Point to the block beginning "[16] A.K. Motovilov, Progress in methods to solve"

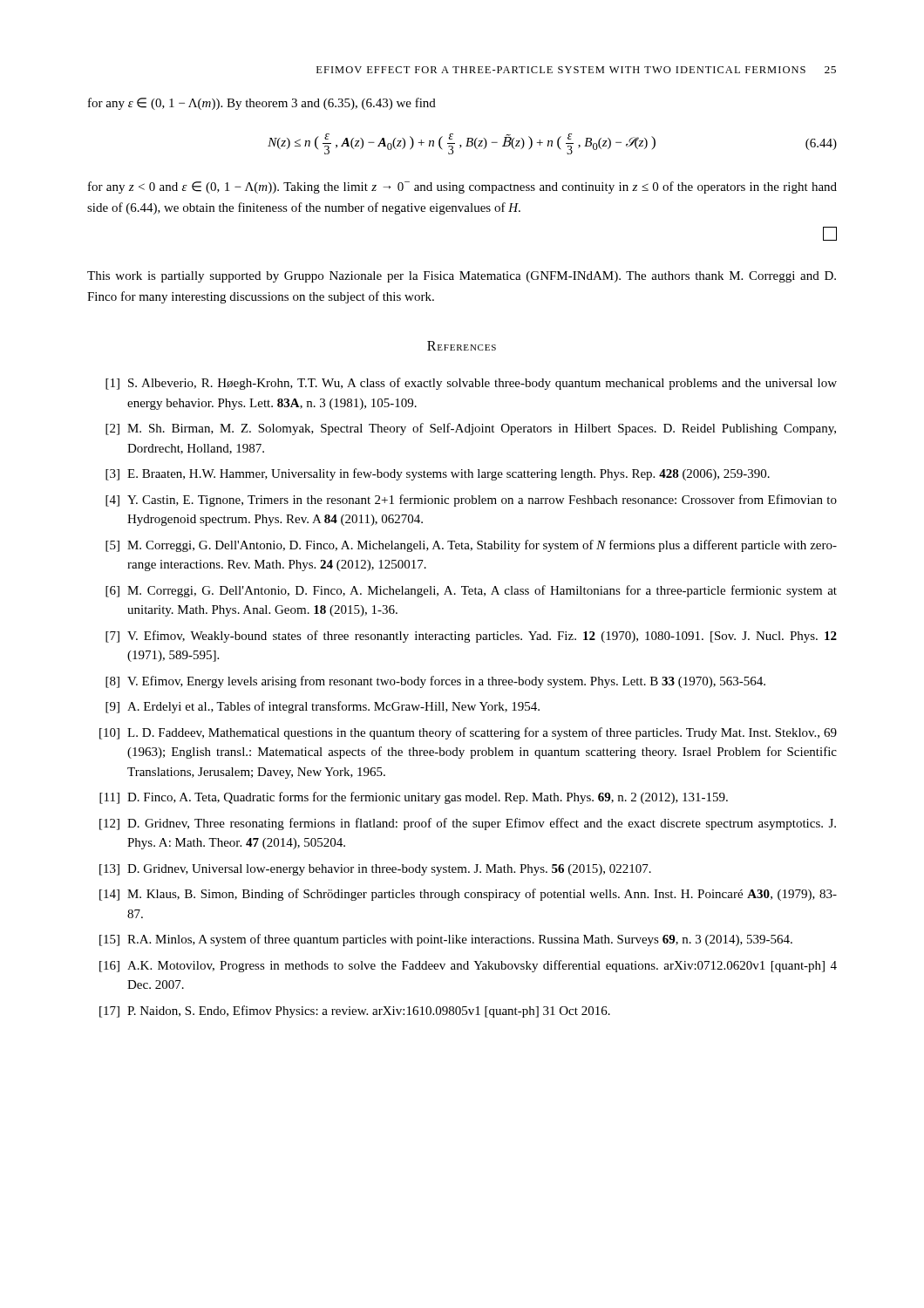pyautogui.click(x=462, y=975)
